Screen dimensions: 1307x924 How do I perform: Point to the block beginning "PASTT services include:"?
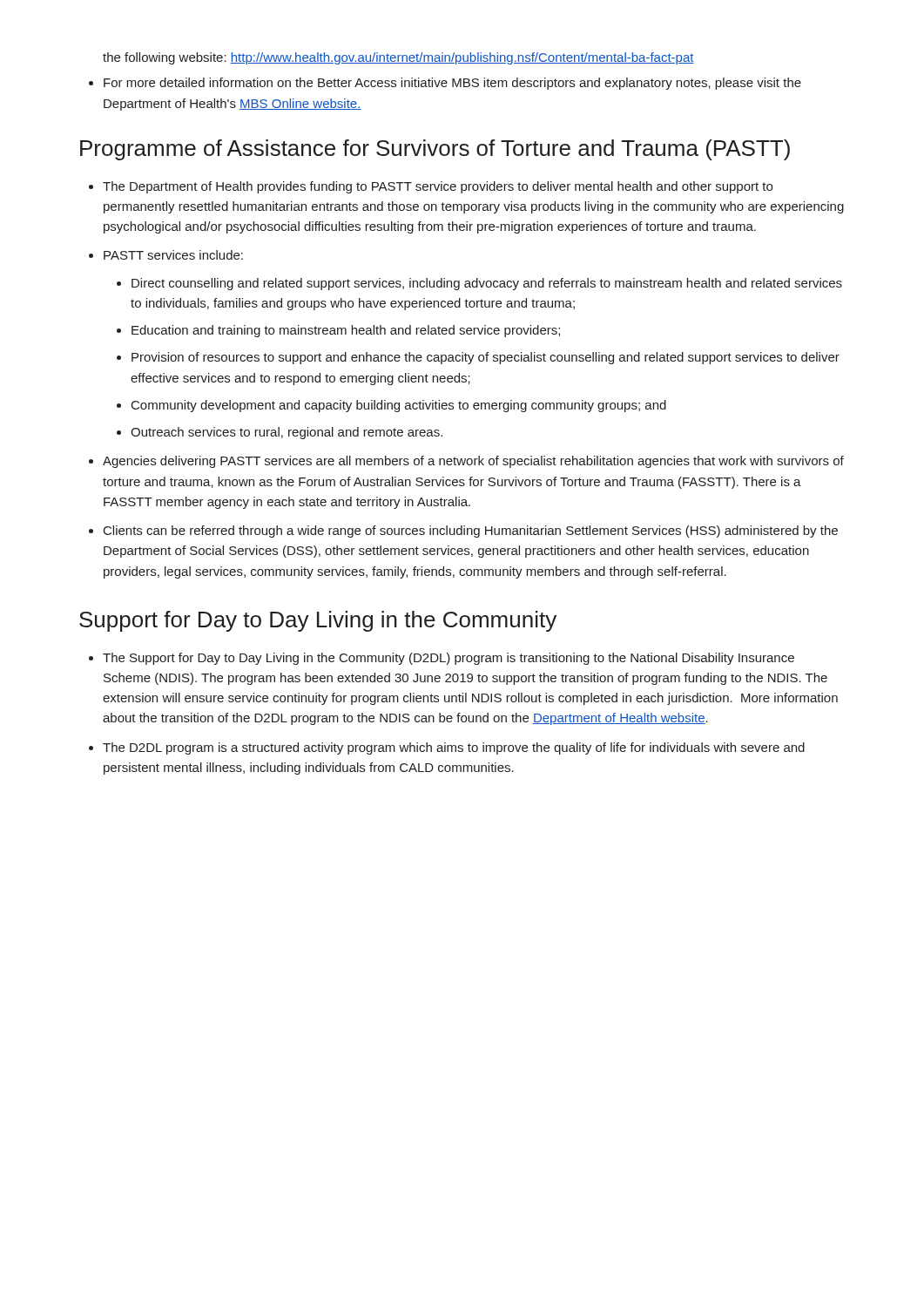[x=474, y=345]
